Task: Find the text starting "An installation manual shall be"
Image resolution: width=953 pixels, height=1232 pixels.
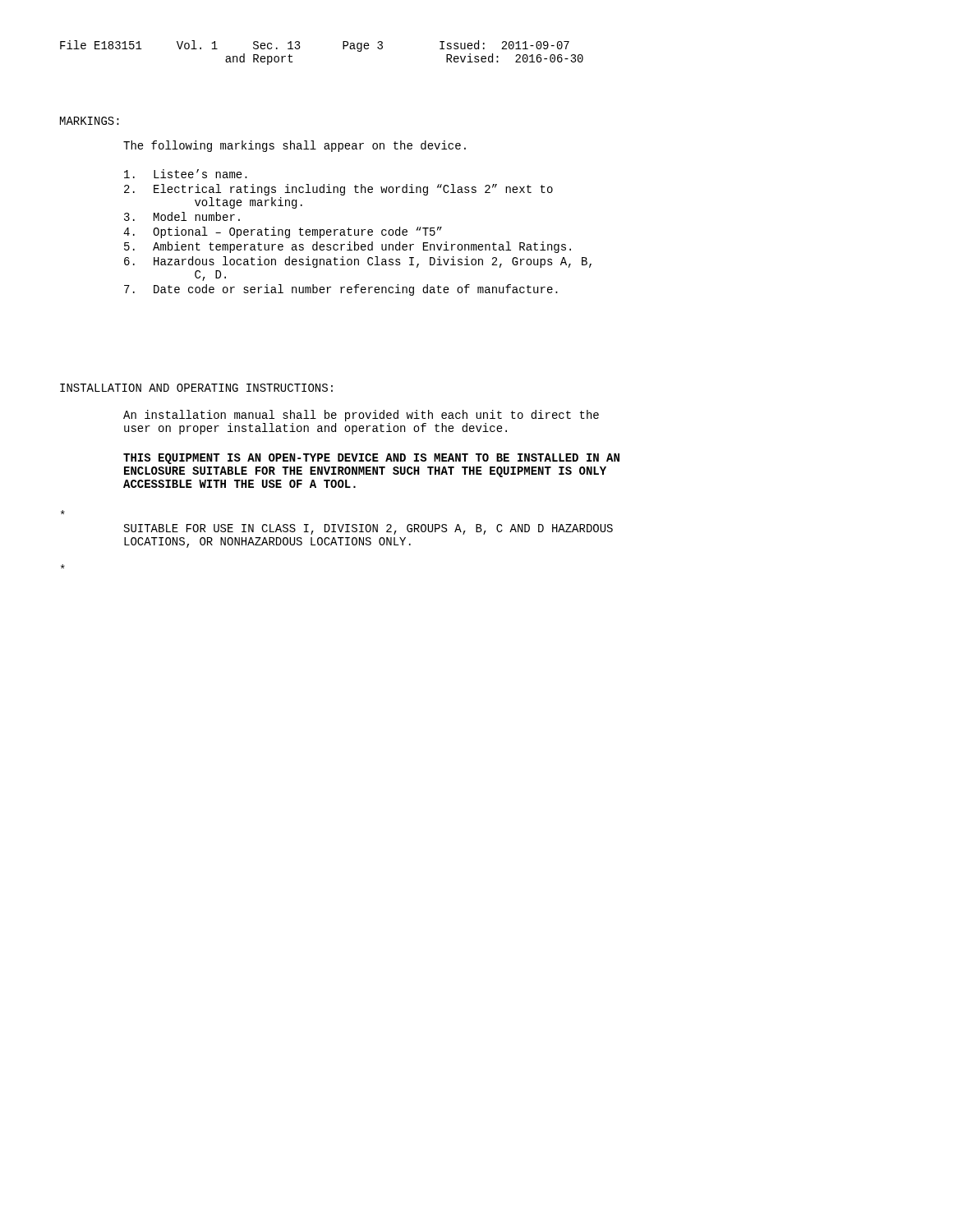Action: tap(361, 422)
